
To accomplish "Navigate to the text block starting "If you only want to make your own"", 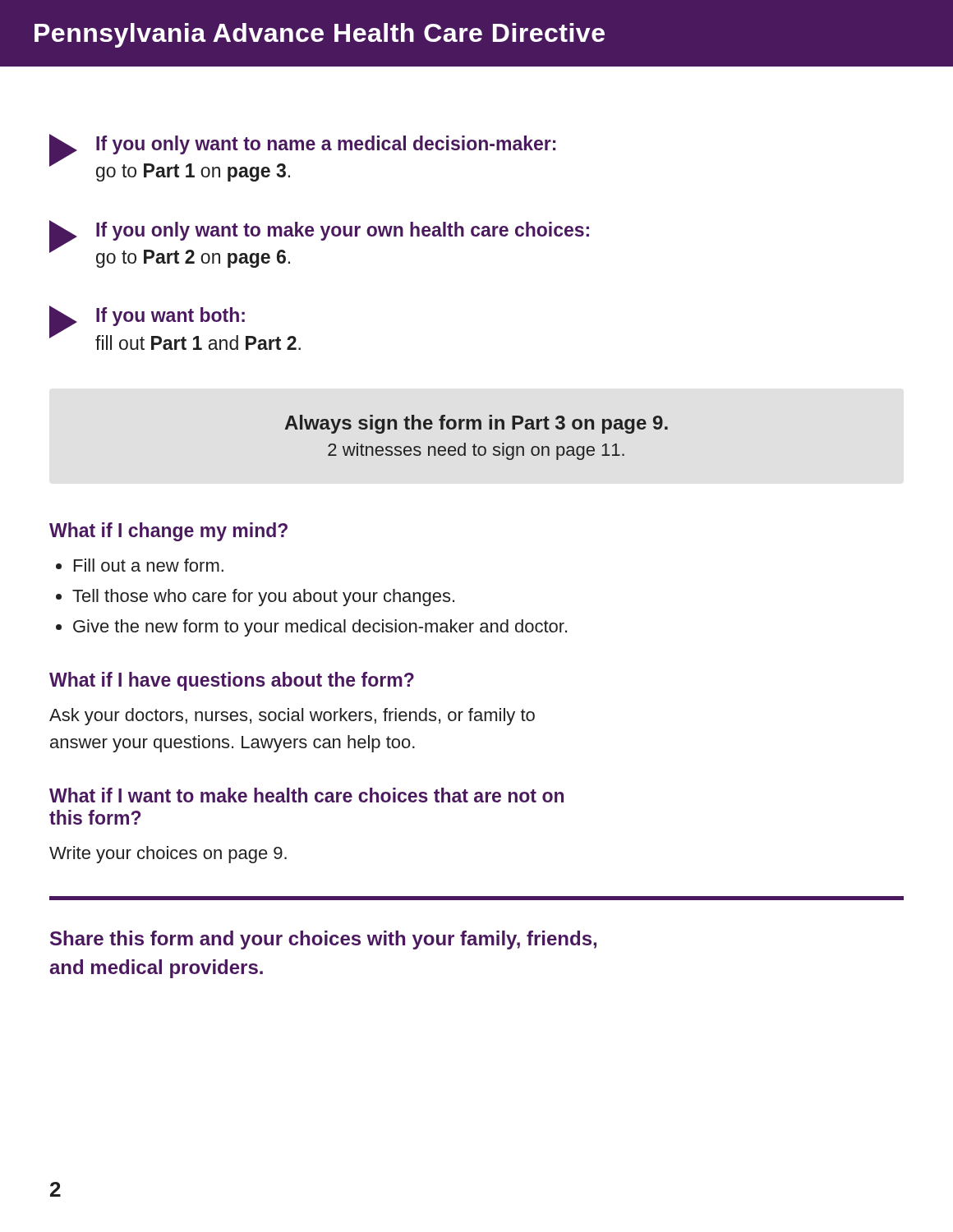I will click(x=320, y=244).
